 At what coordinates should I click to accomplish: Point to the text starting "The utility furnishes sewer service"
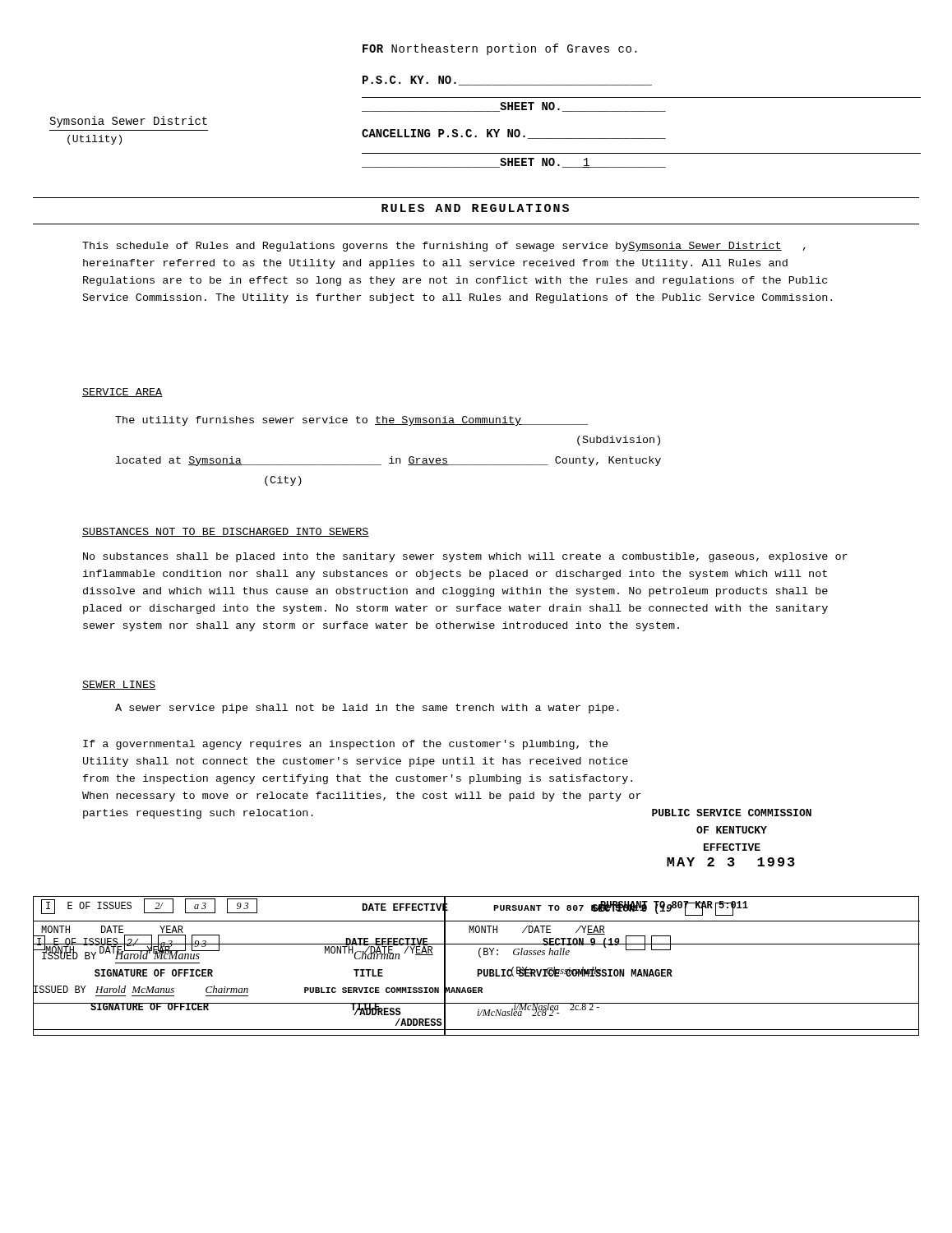point(389,450)
